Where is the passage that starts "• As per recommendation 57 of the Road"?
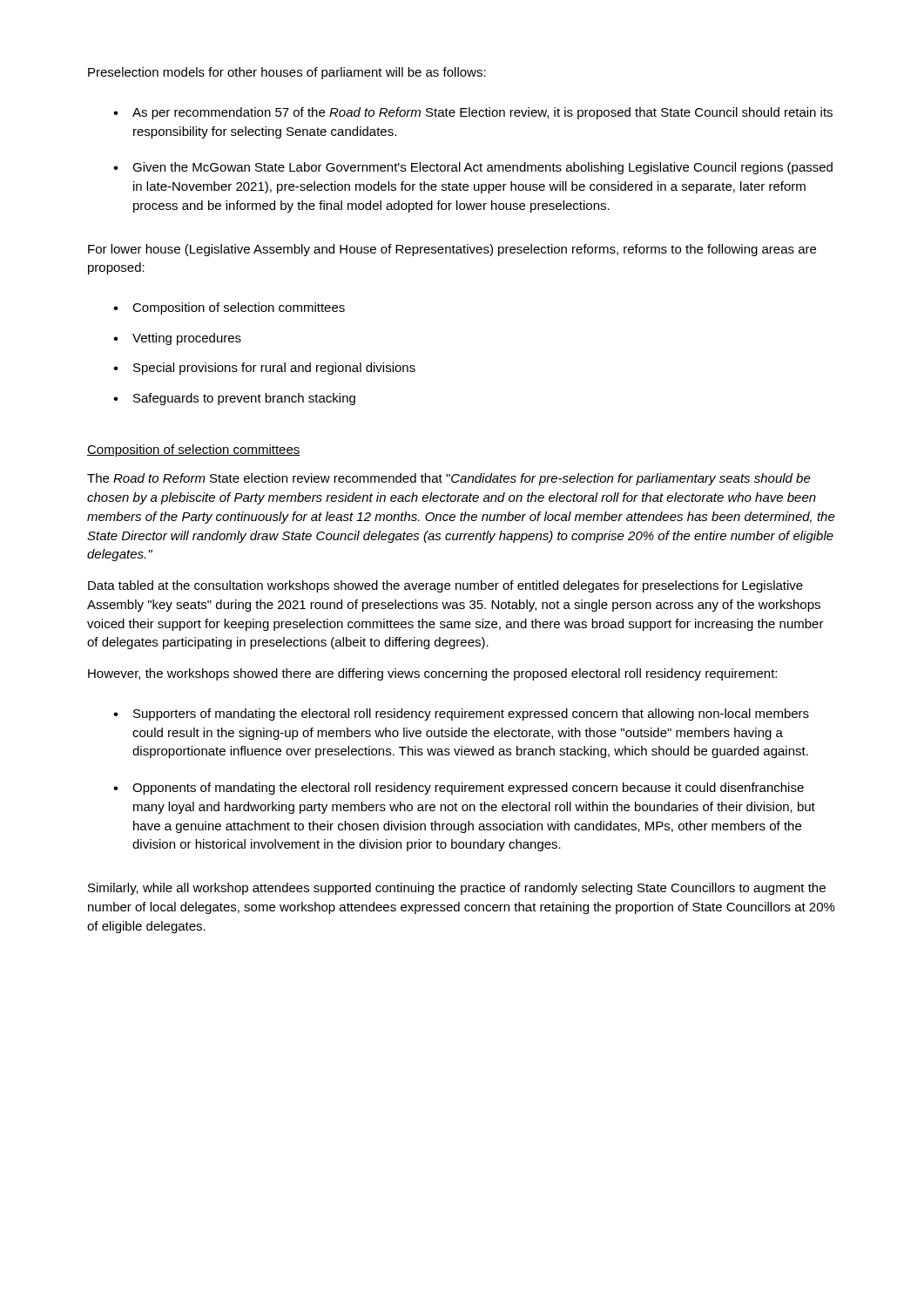The width and height of the screenshot is (924, 1307). click(475, 122)
